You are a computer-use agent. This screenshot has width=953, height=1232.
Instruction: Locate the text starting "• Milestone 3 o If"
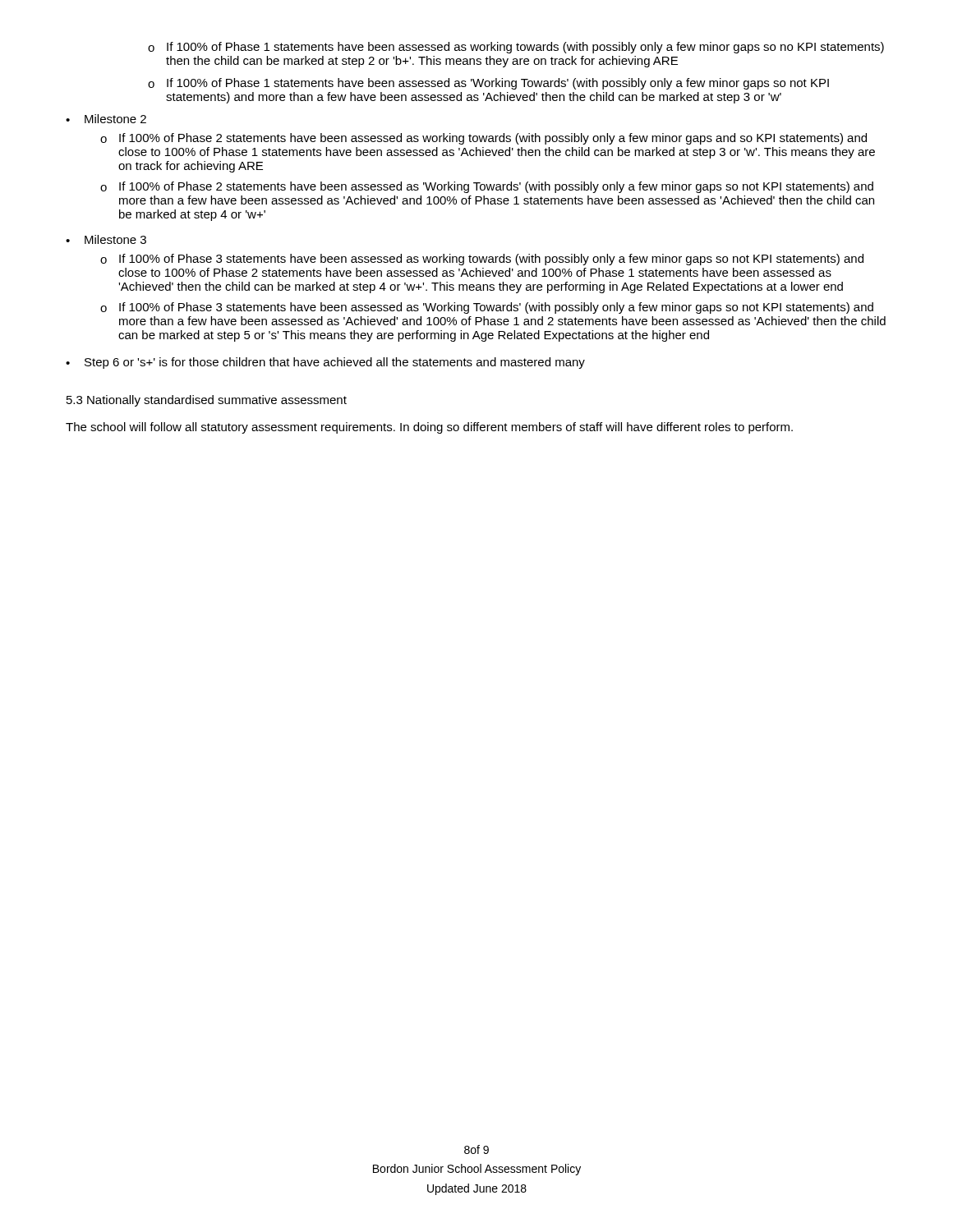476,290
